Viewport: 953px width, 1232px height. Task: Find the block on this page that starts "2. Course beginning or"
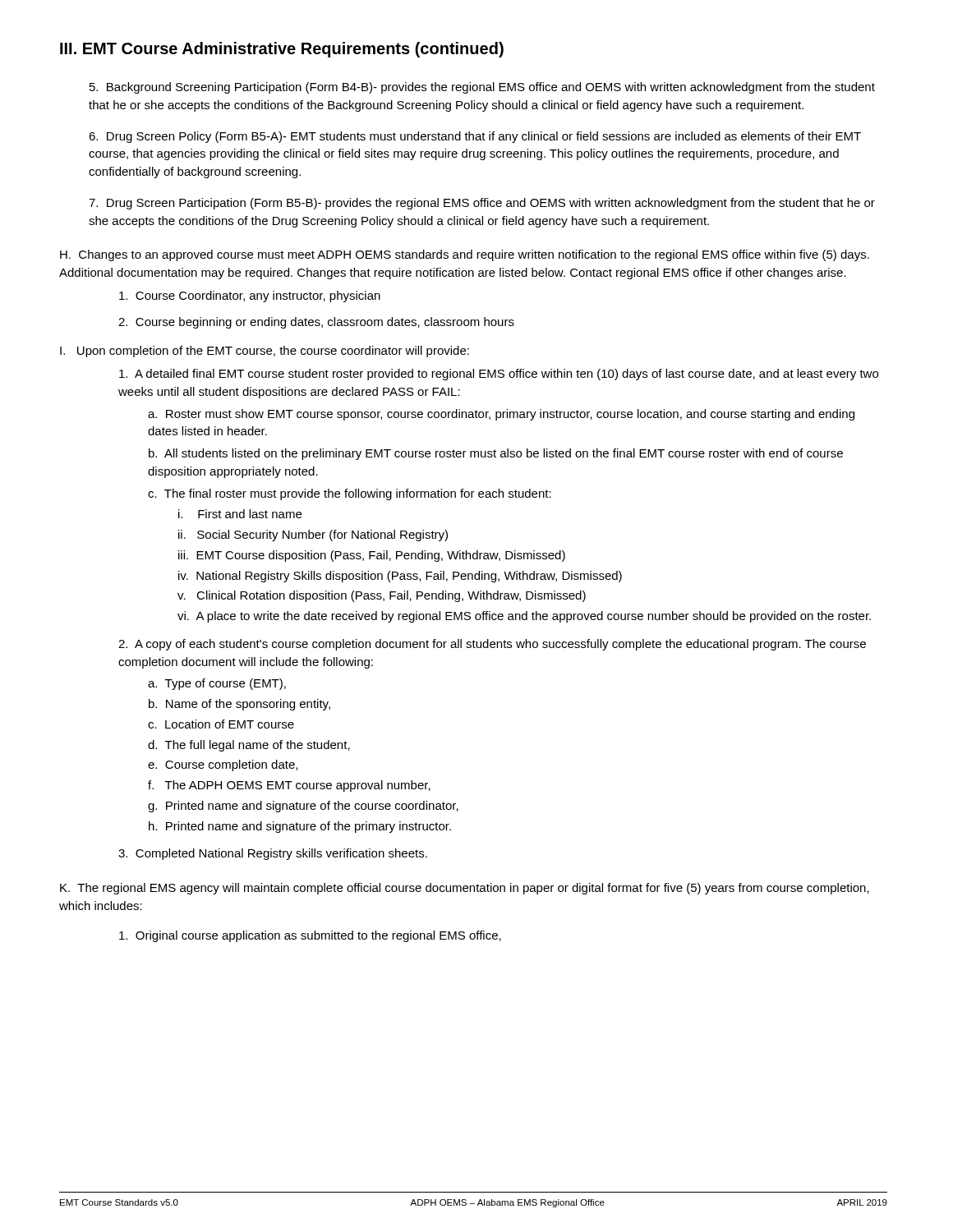click(316, 321)
